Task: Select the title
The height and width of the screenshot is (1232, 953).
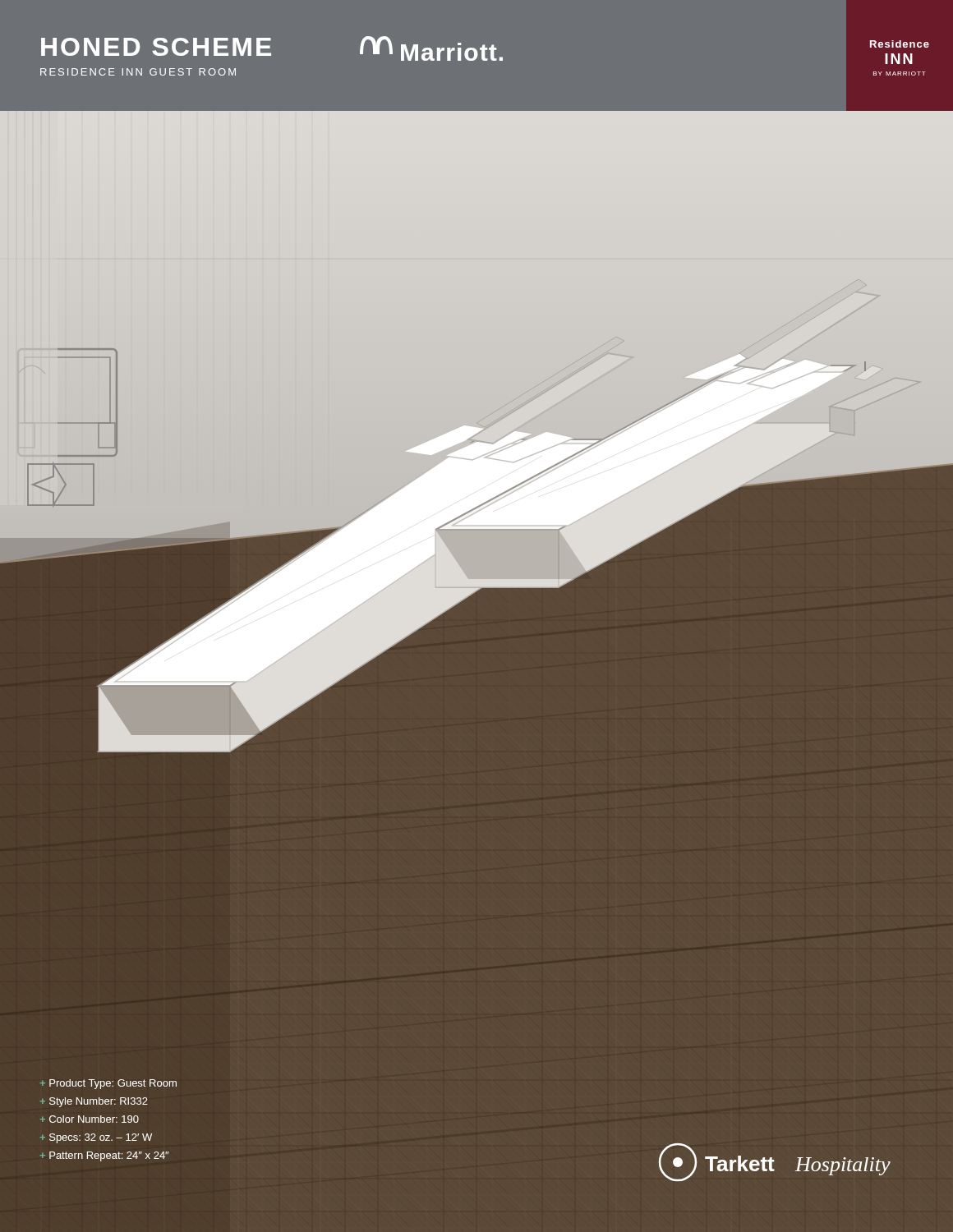Action: pyautogui.click(x=157, y=55)
